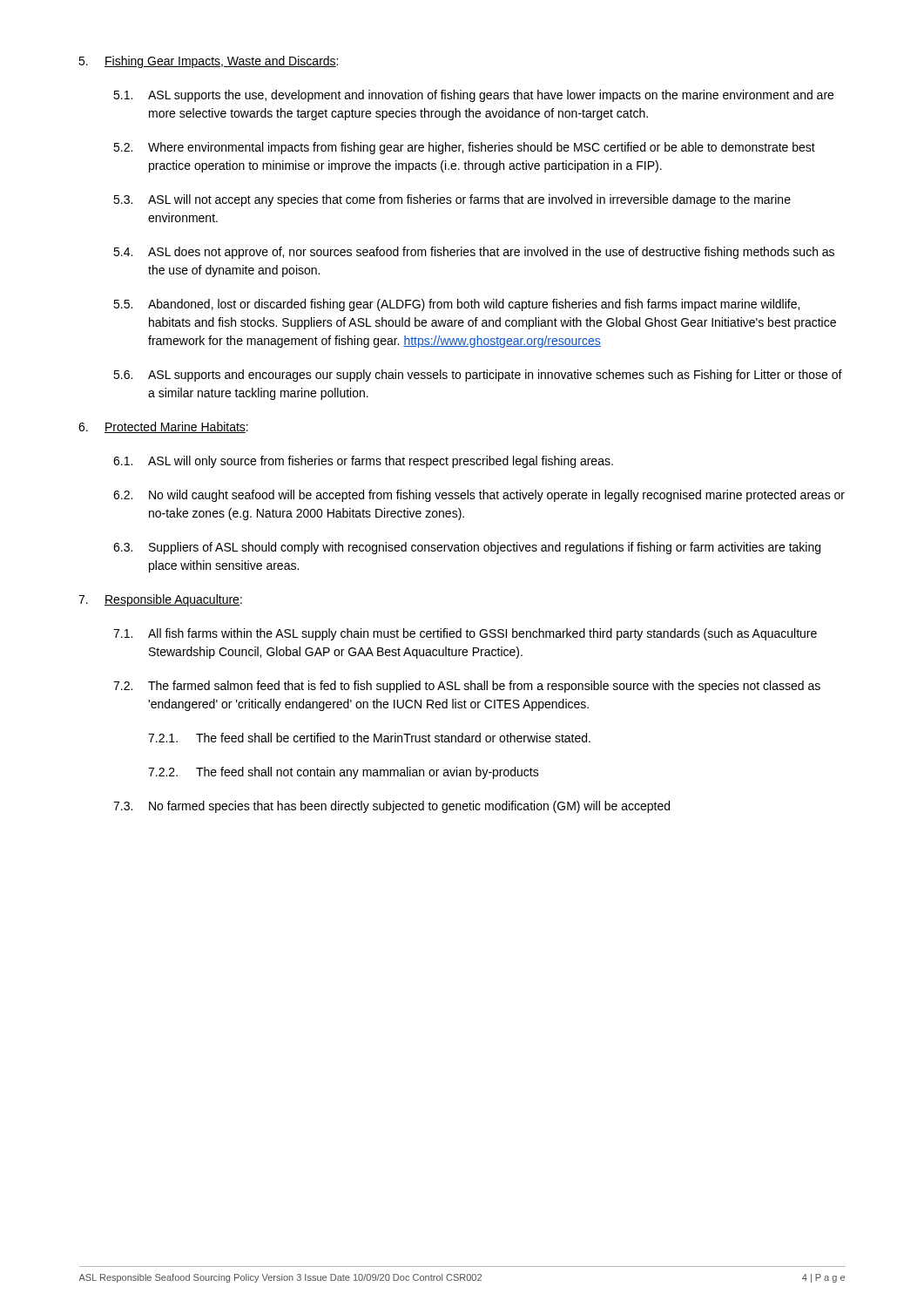Image resolution: width=924 pixels, height=1307 pixels.
Task: Where is the passage that starts "7.1. All fish"?
Action: 479,643
